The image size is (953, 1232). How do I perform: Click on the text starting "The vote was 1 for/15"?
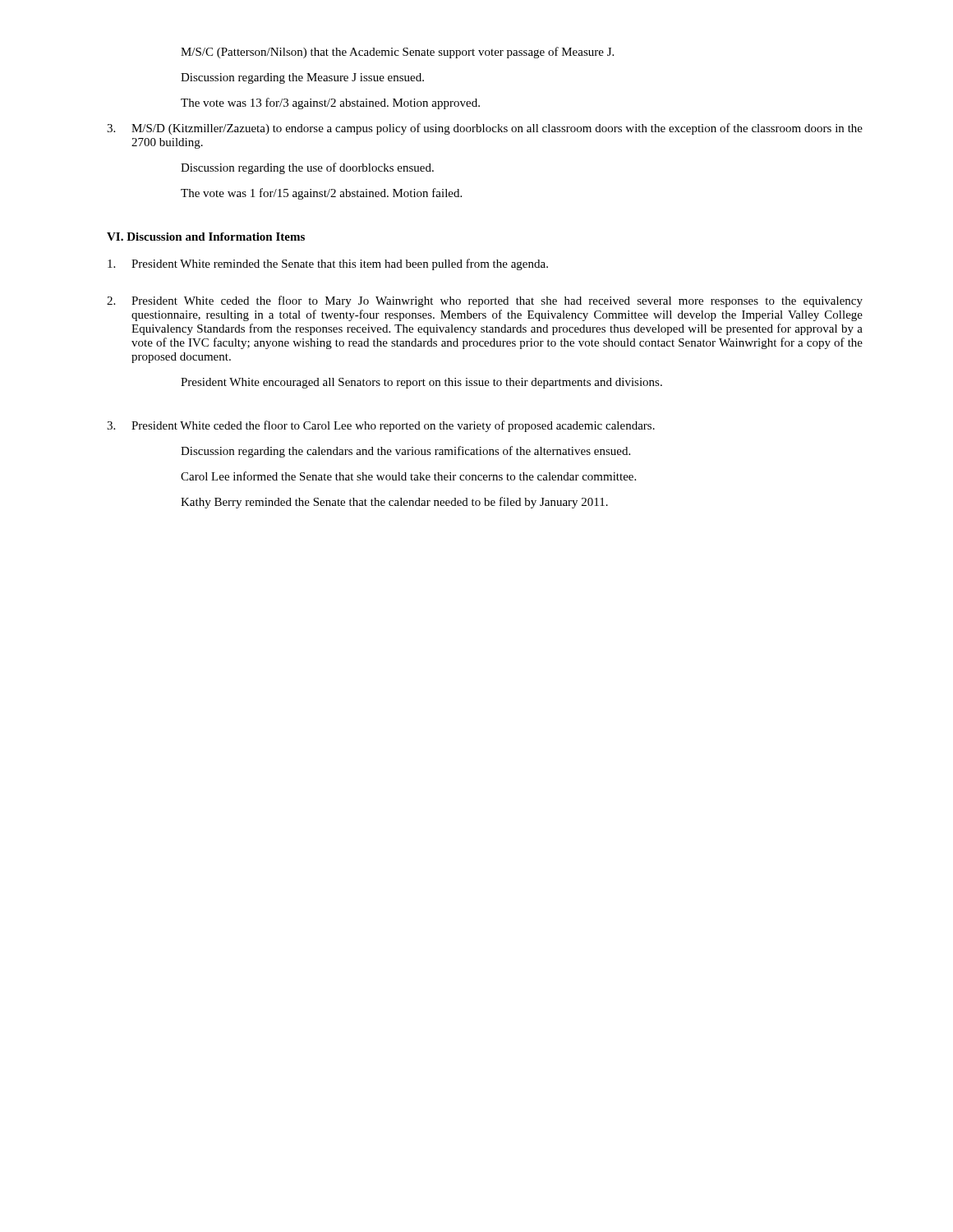[321, 194]
